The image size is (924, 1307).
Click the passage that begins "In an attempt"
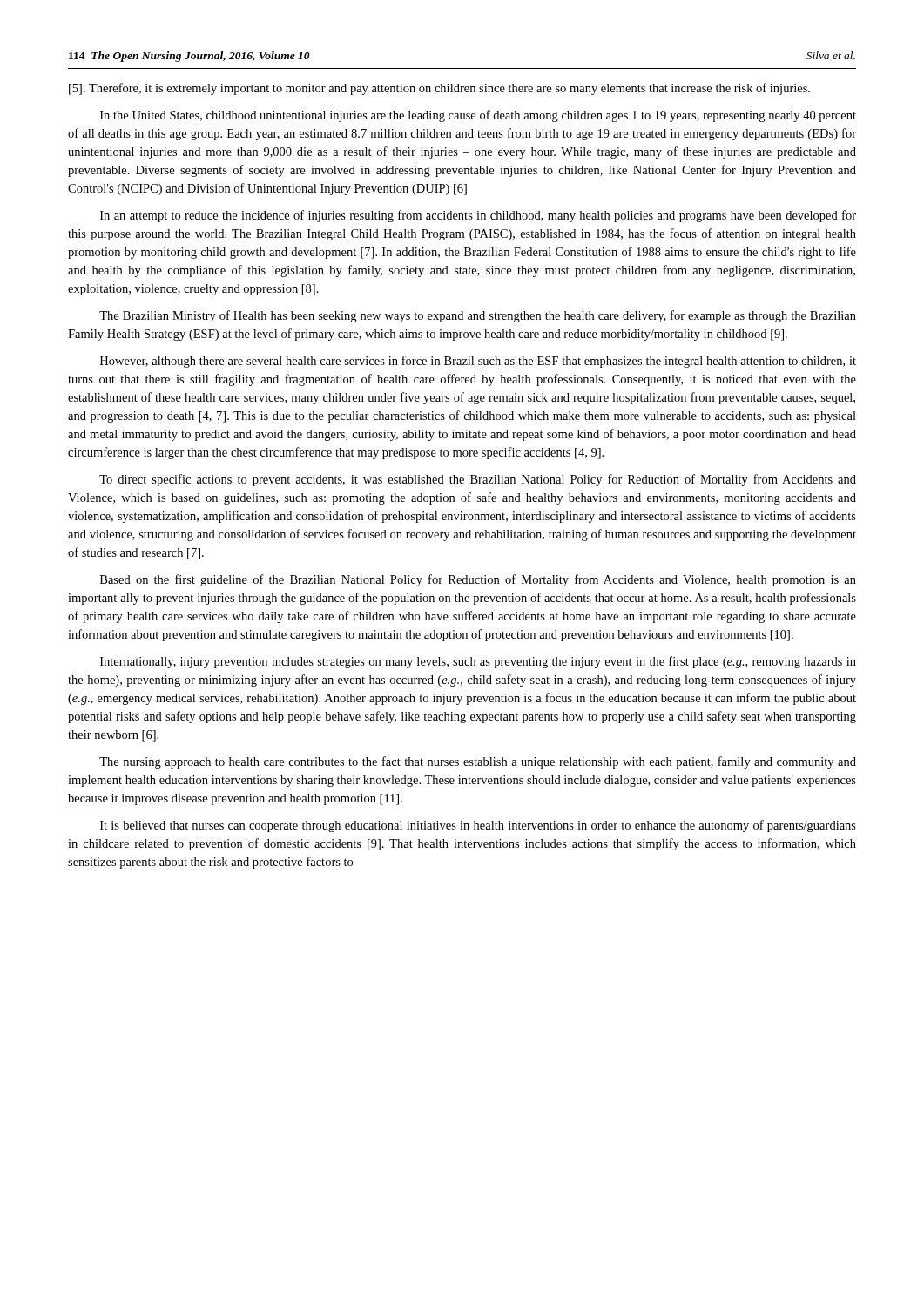(x=462, y=252)
